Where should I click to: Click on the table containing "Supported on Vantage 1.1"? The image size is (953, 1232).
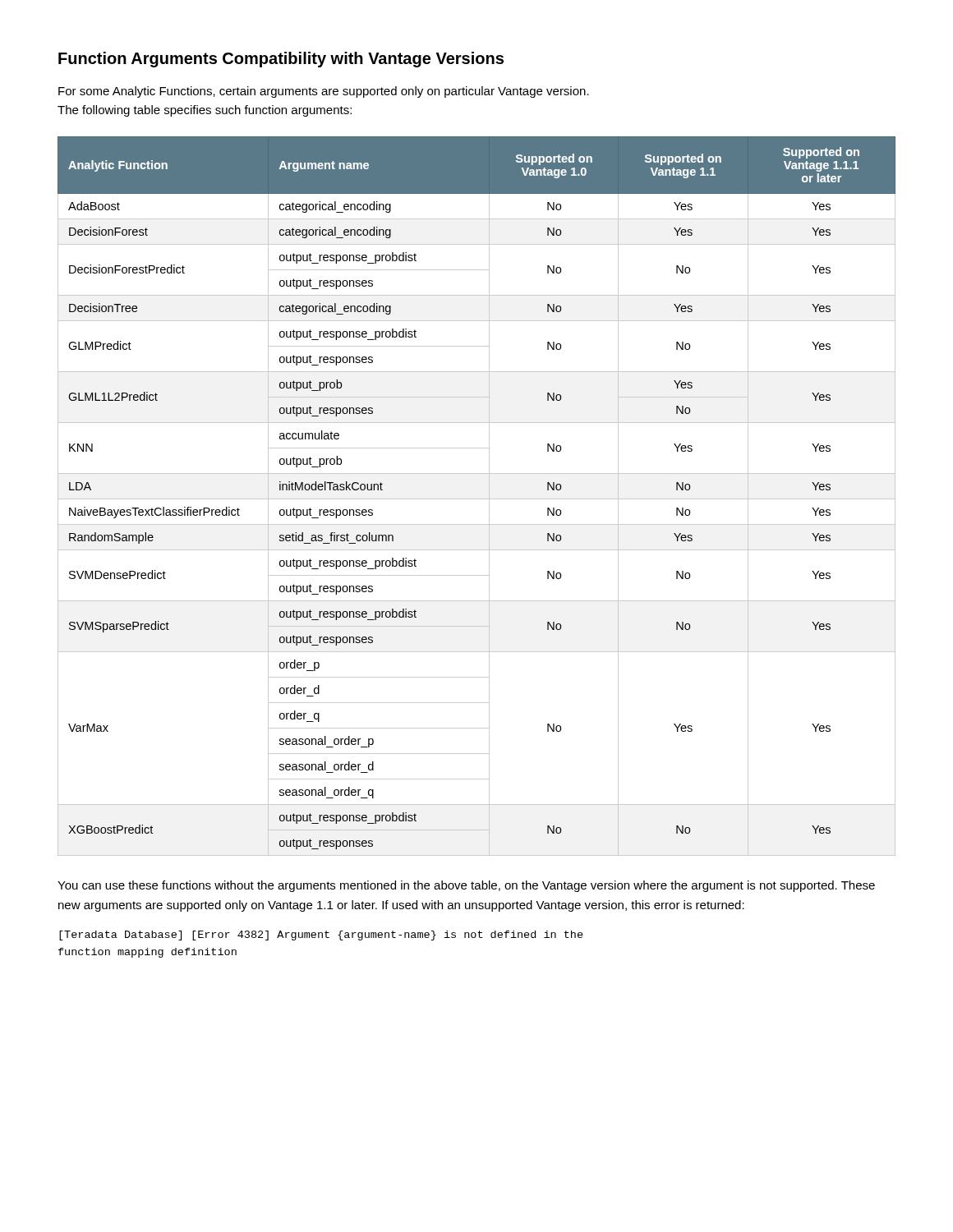(476, 496)
